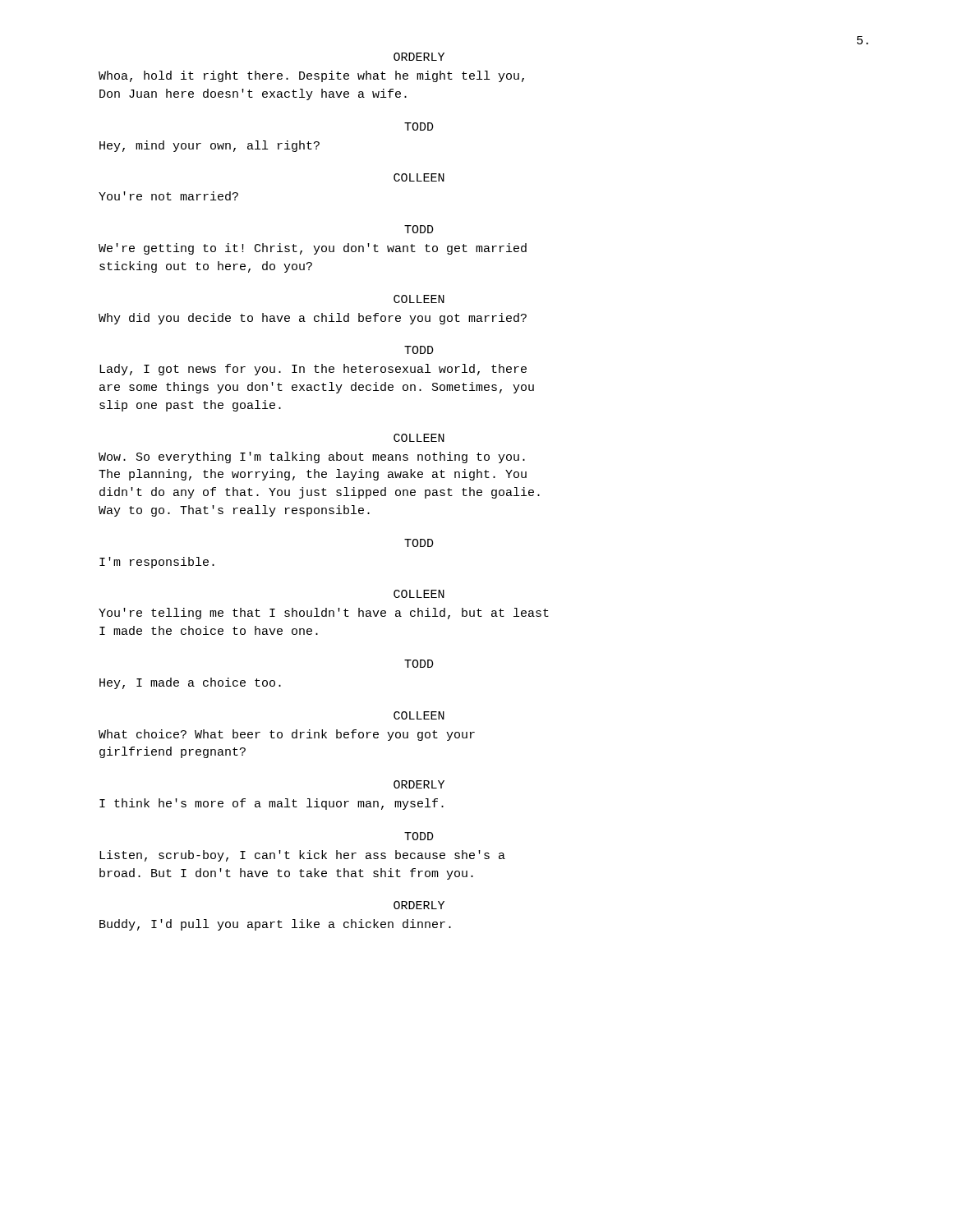This screenshot has height=1232, width=953.
Task: Click the passage that begins "TODD We're getting to it! Christ,"
Action: tap(419, 249)
